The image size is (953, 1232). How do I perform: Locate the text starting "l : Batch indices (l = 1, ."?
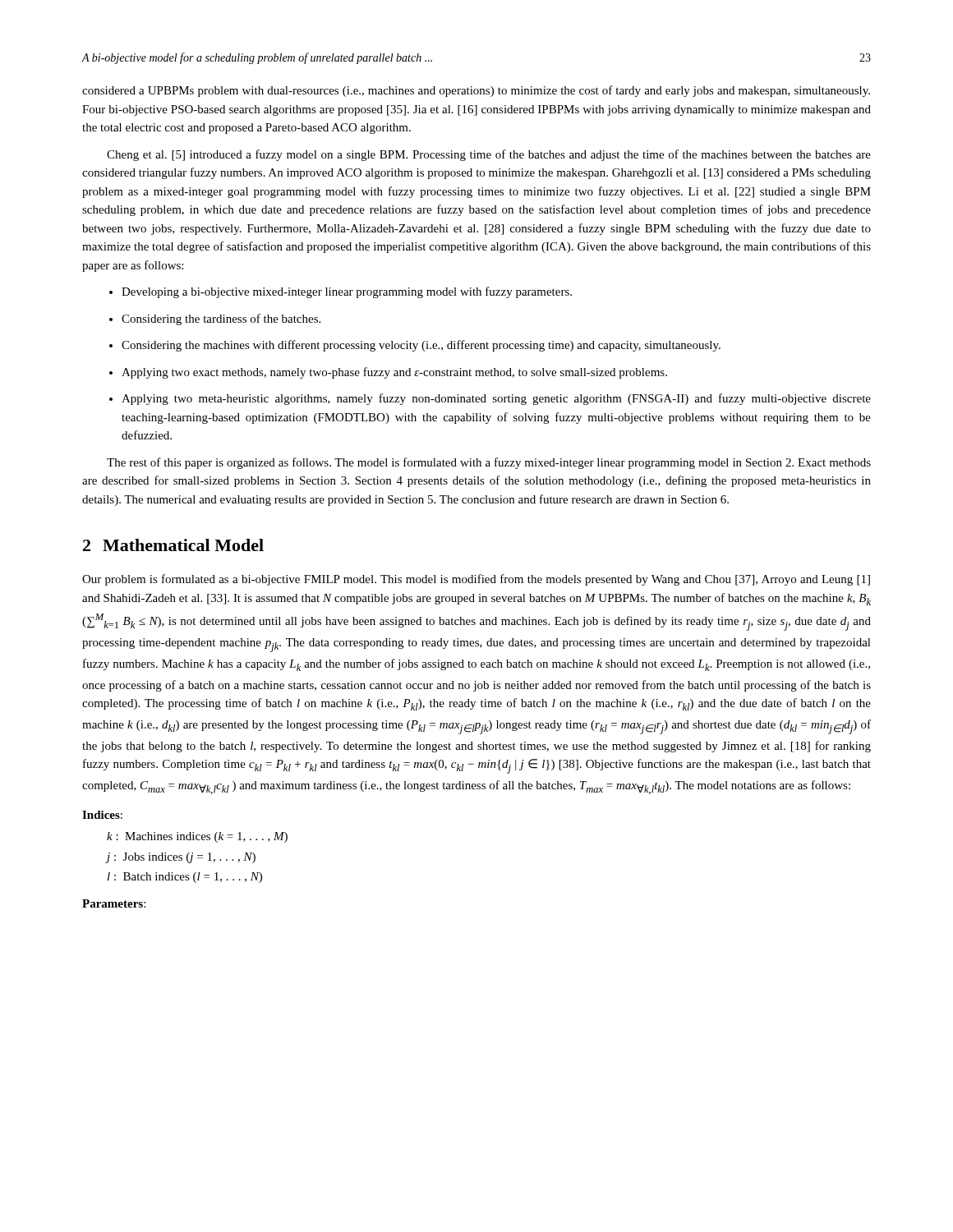tap(185, 876)
